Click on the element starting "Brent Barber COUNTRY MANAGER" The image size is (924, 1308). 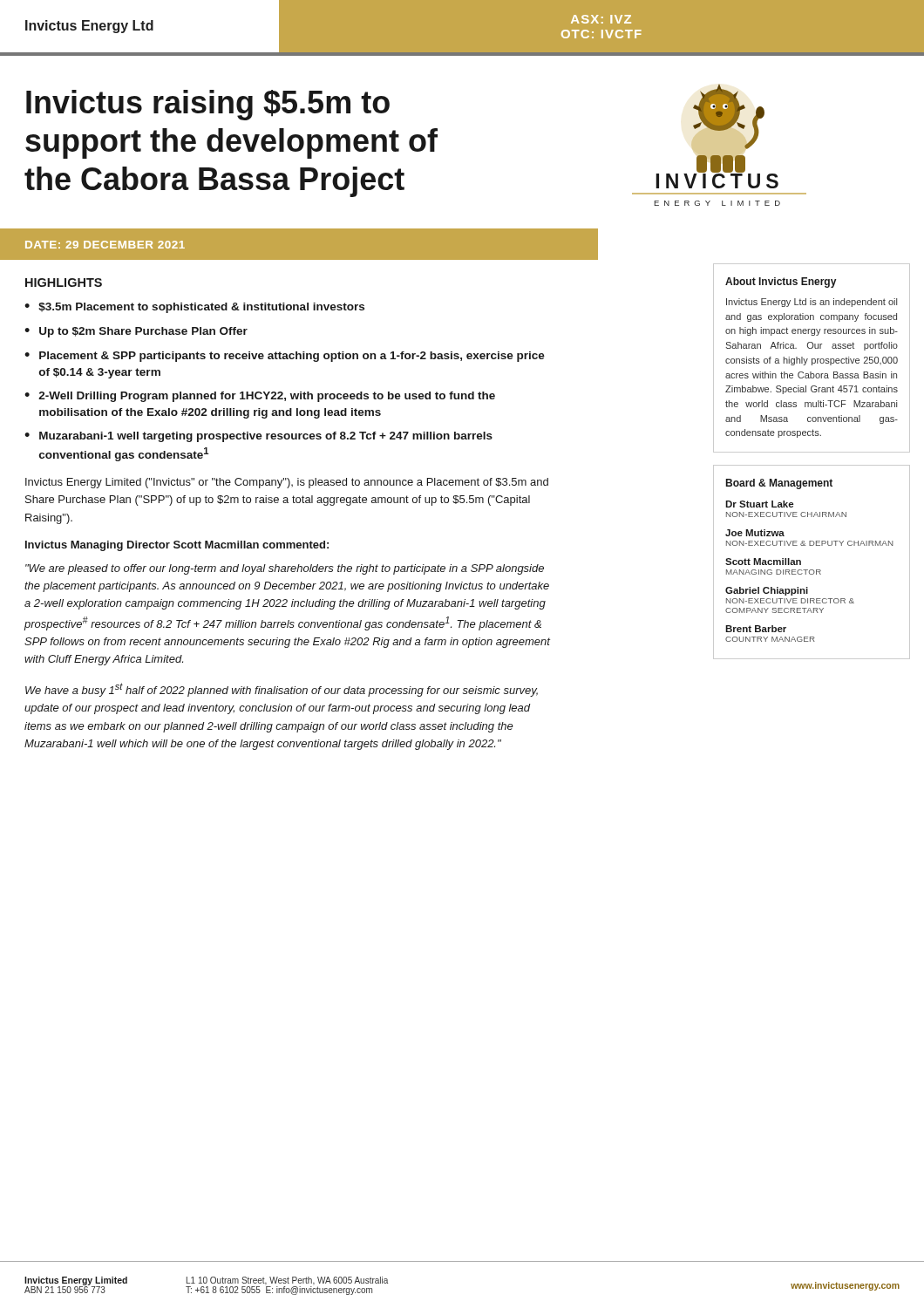[x=812, y=634]
